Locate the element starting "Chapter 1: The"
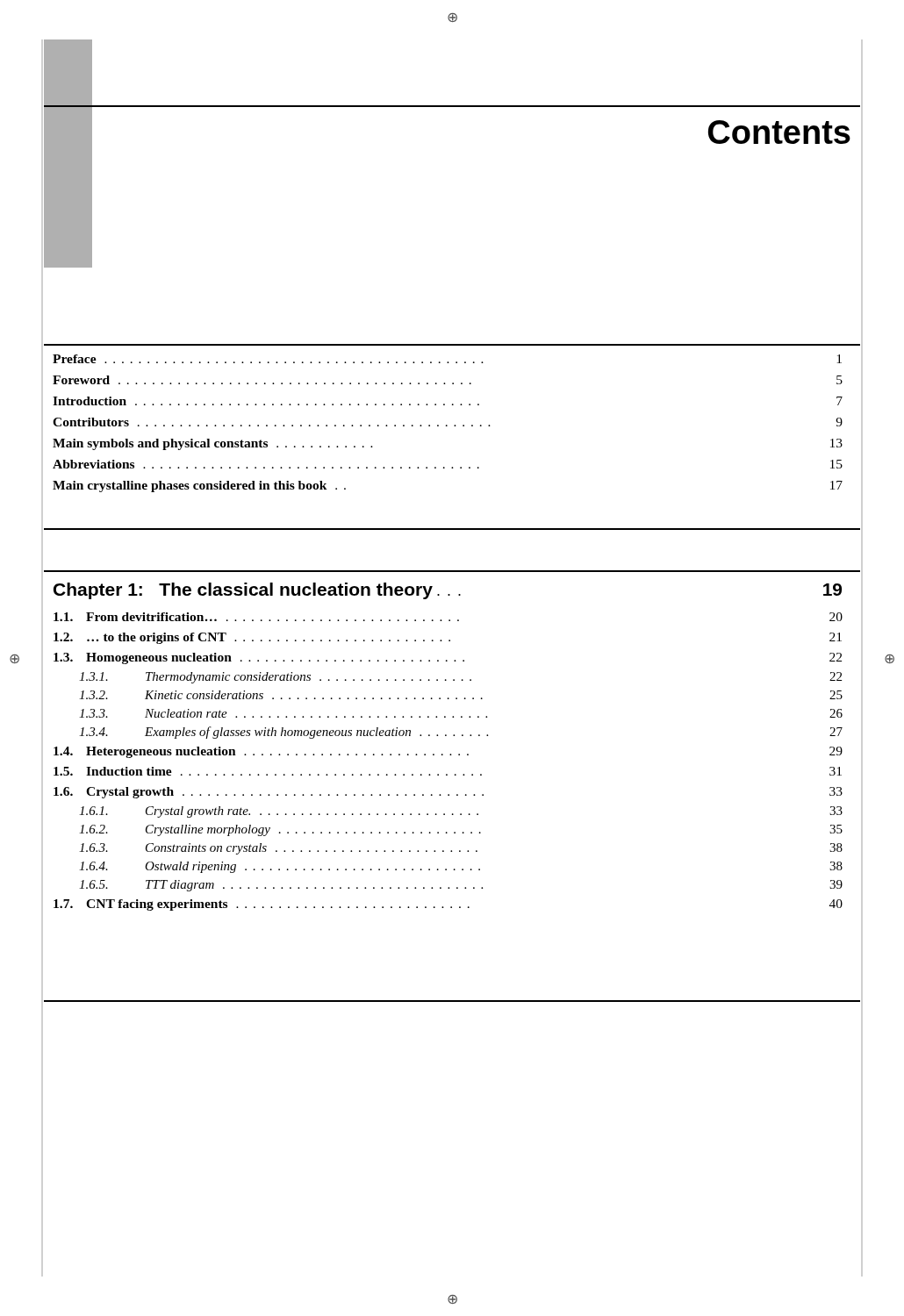Screen dimensions: 1316x904 point(448,745)
